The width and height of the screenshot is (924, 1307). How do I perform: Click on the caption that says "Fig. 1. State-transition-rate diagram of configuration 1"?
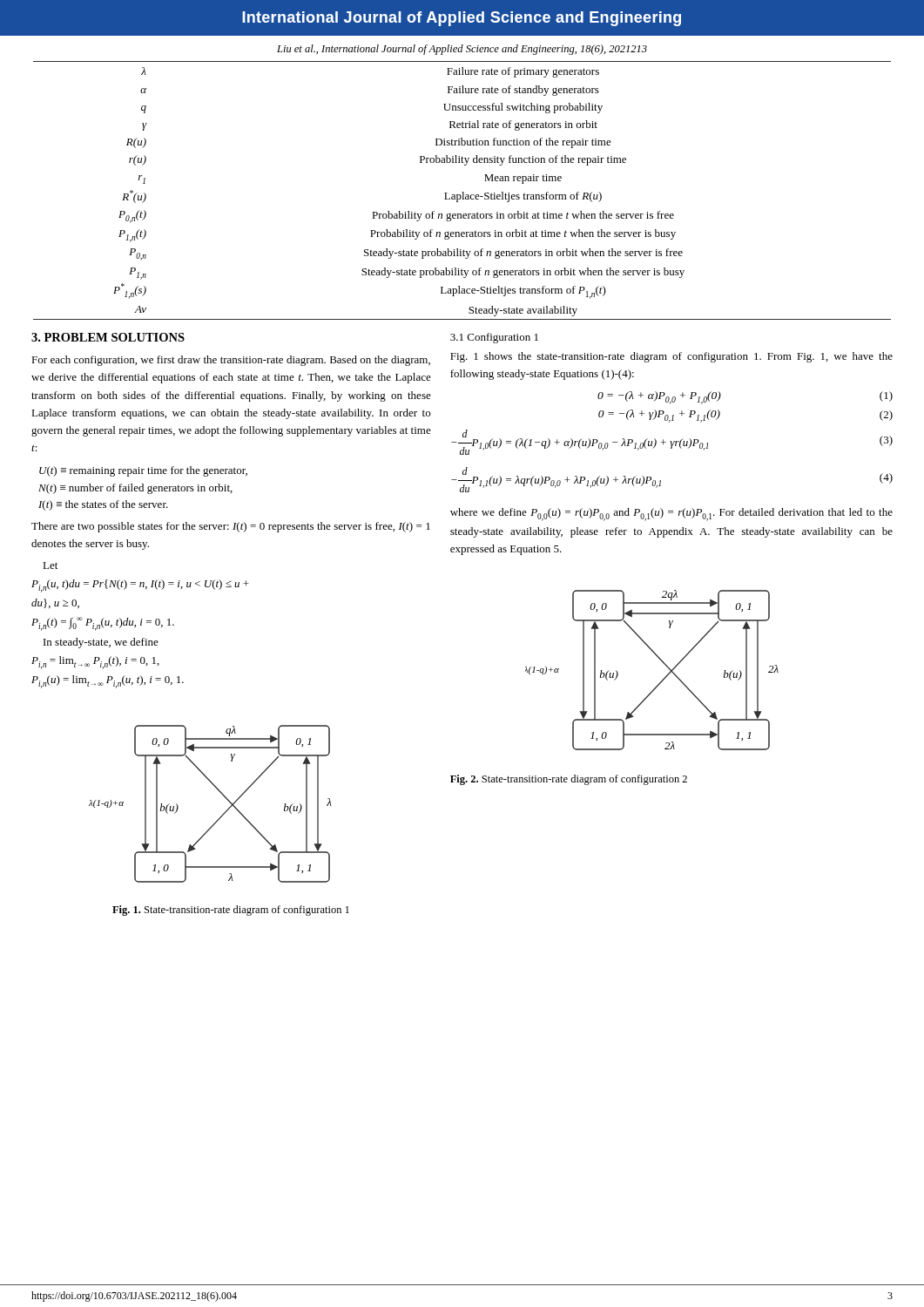[231, 909]
